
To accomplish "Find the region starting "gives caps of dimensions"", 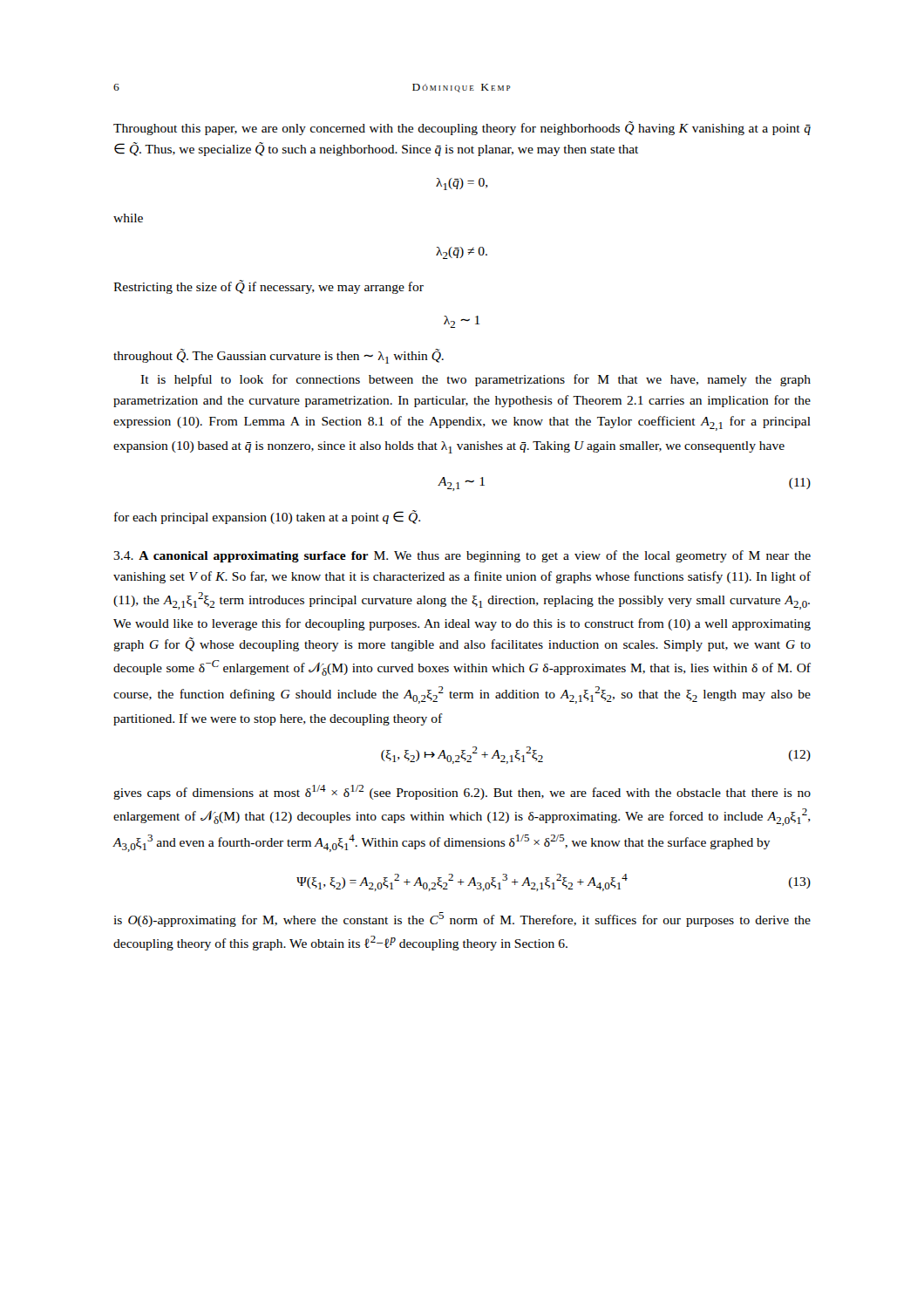I will pos(462,818).
